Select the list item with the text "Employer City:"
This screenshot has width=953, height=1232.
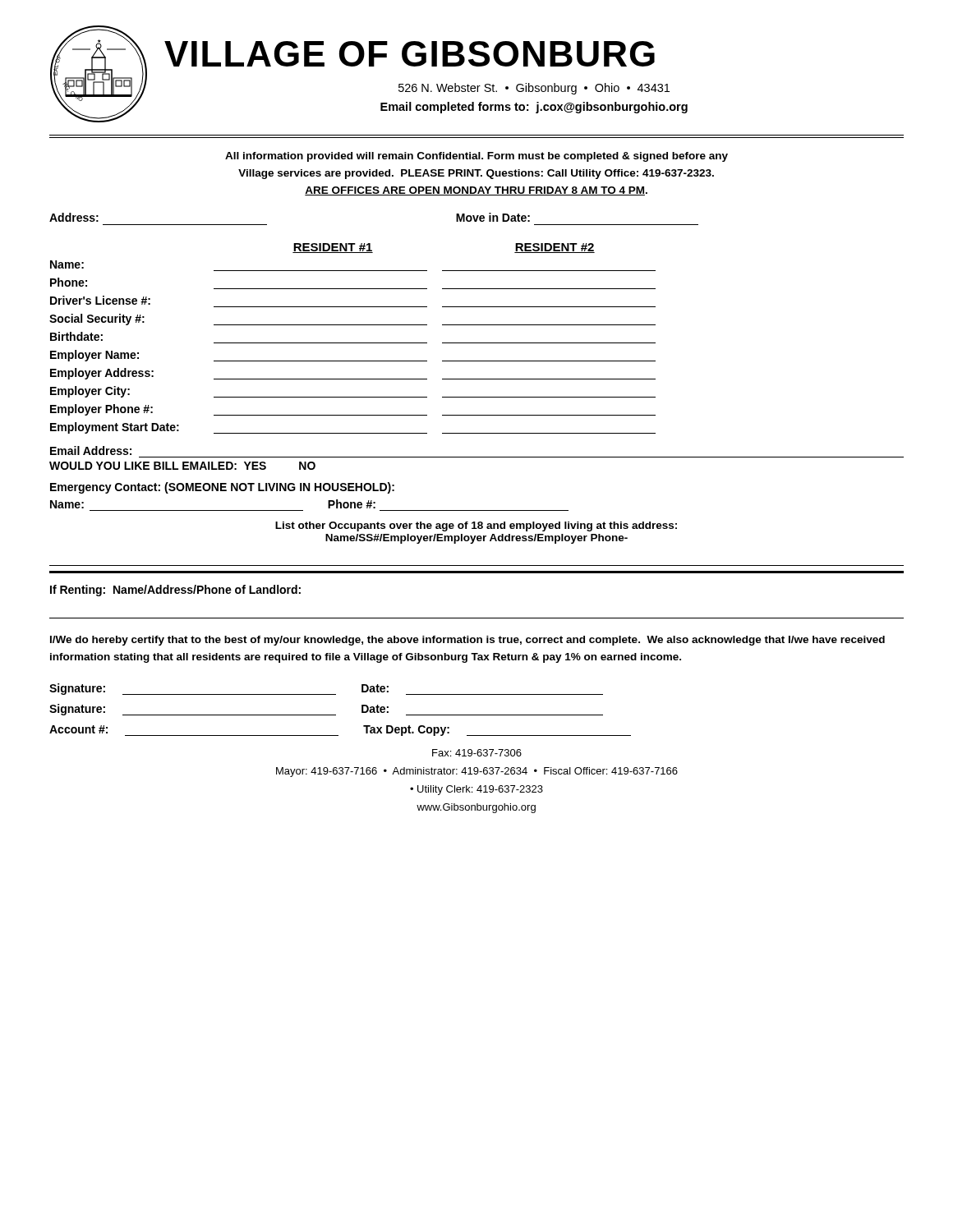click(x=352, y=390)
